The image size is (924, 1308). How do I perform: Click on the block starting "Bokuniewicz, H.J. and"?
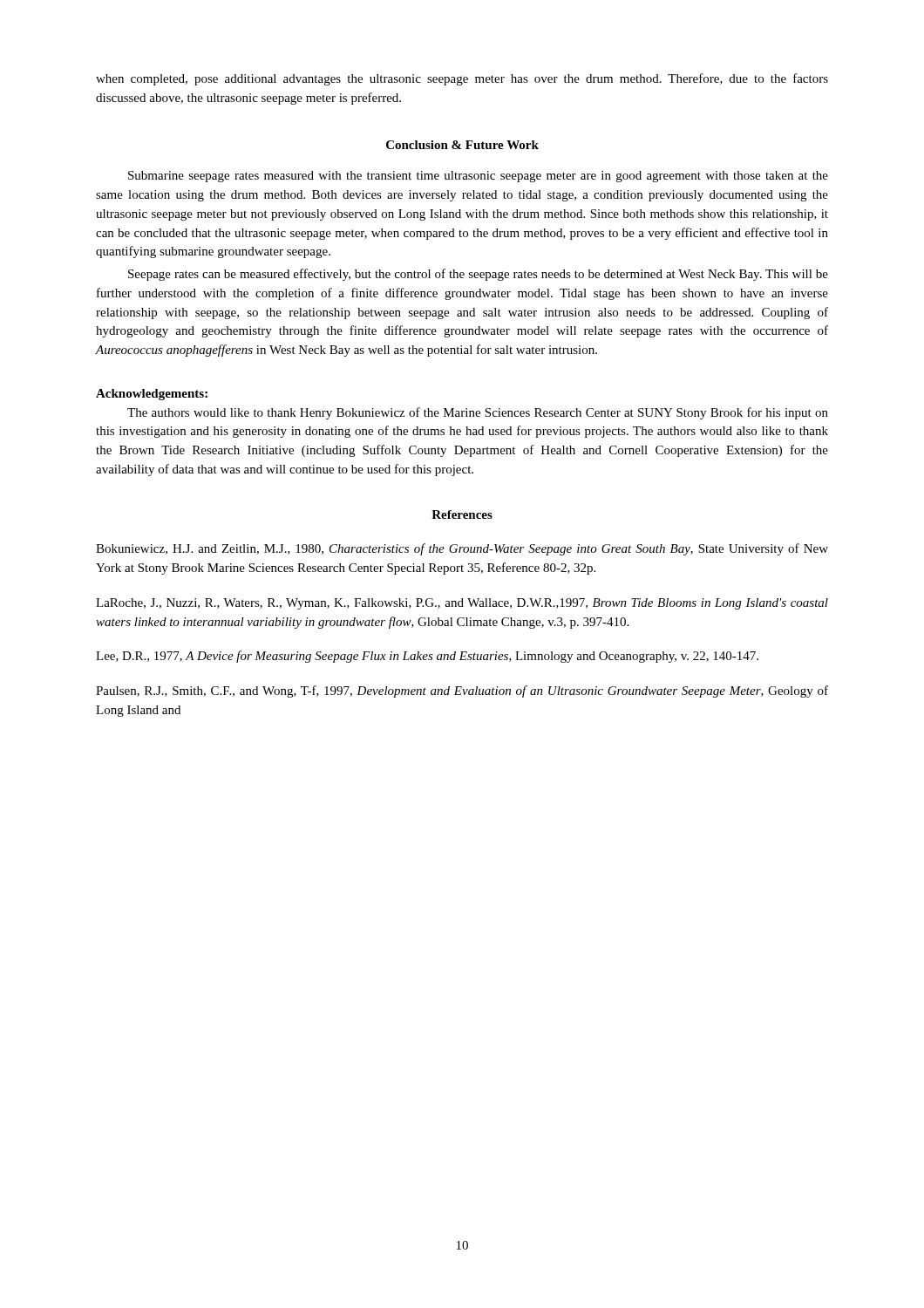(462, 558)
